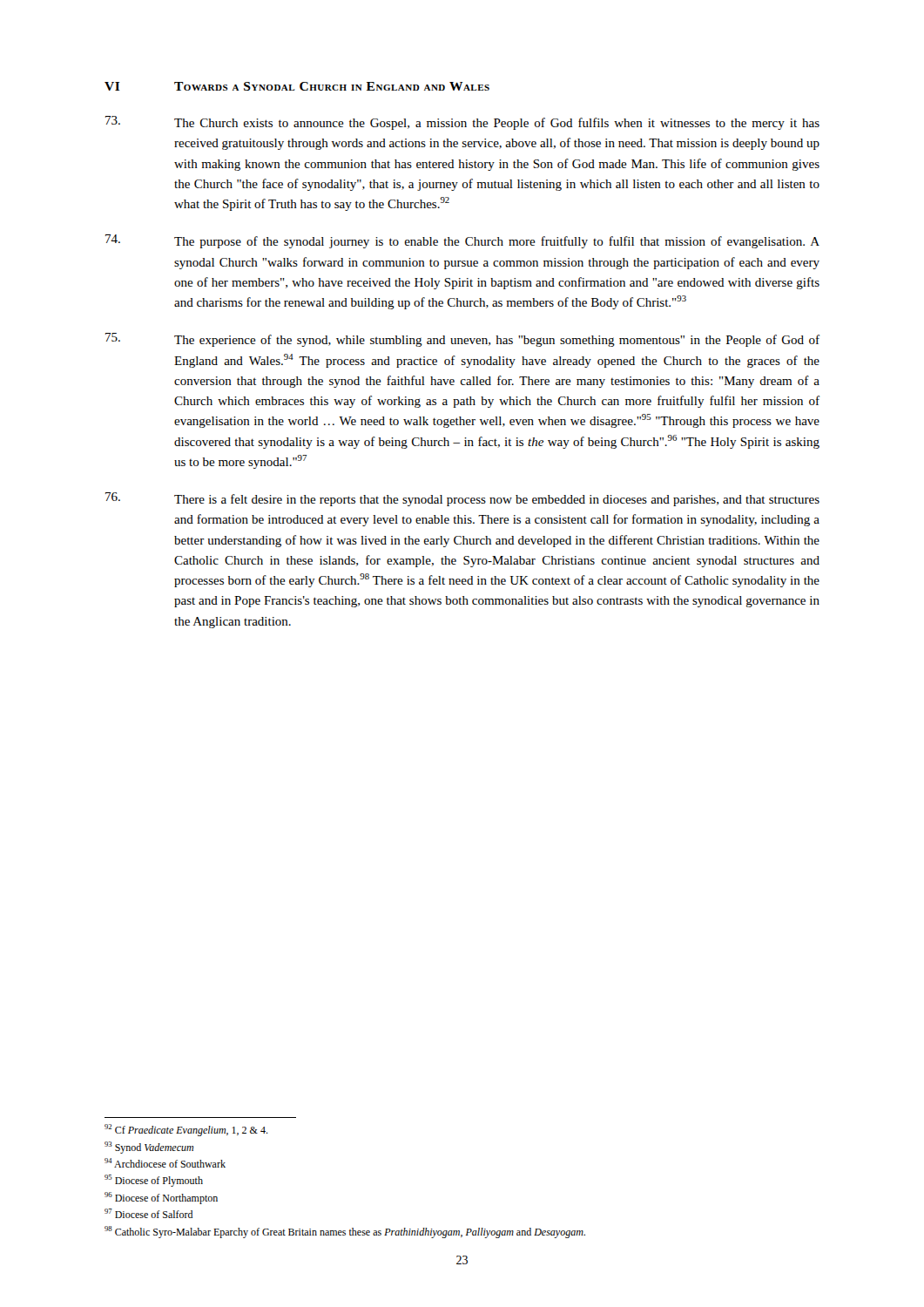Point to the text starting "97 Diocese of Salford"
Image resolution: width=924 pixels, height=1307 pixels.
point(149,1214)
